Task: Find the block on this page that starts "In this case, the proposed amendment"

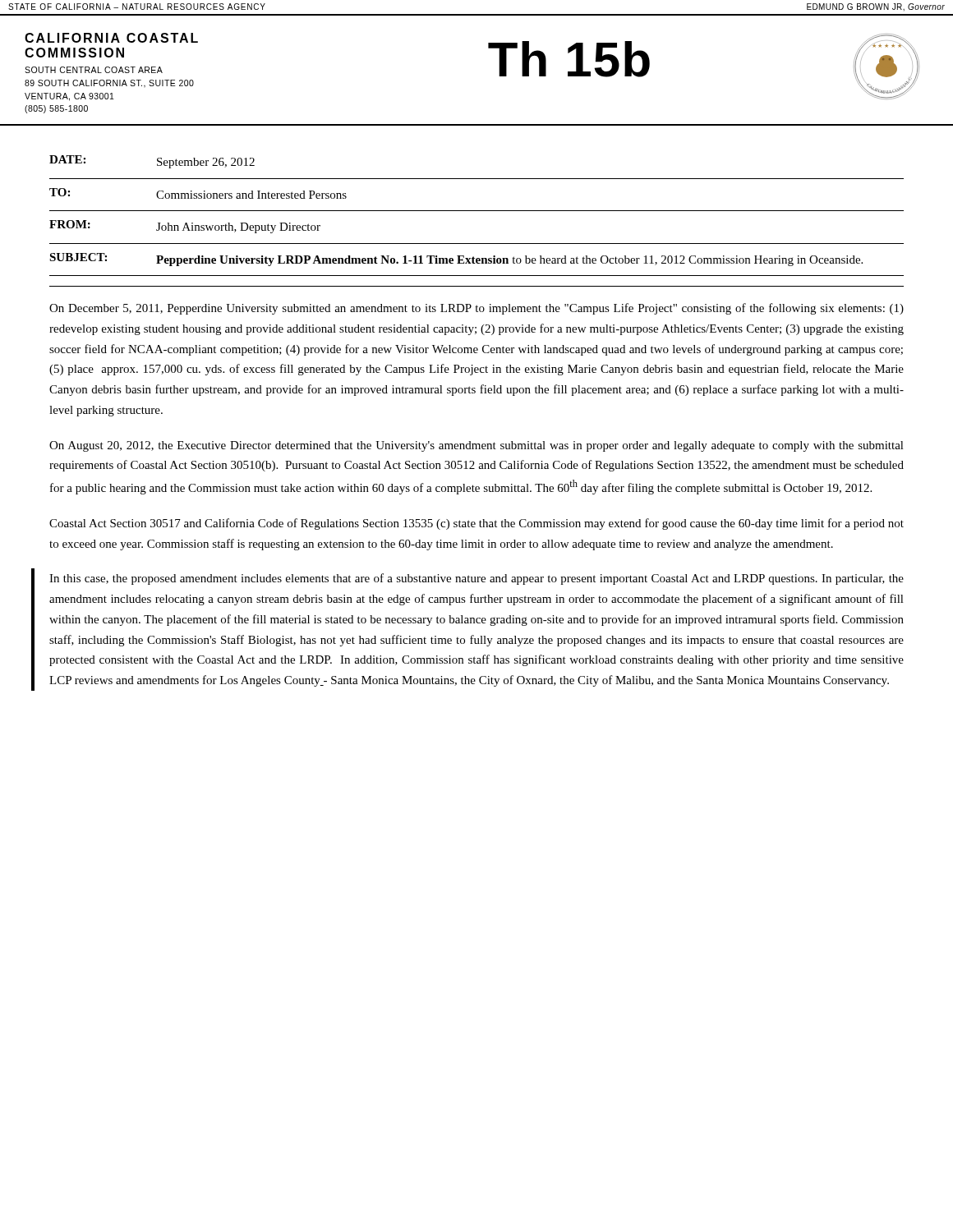Action: (x=476, y=629)
